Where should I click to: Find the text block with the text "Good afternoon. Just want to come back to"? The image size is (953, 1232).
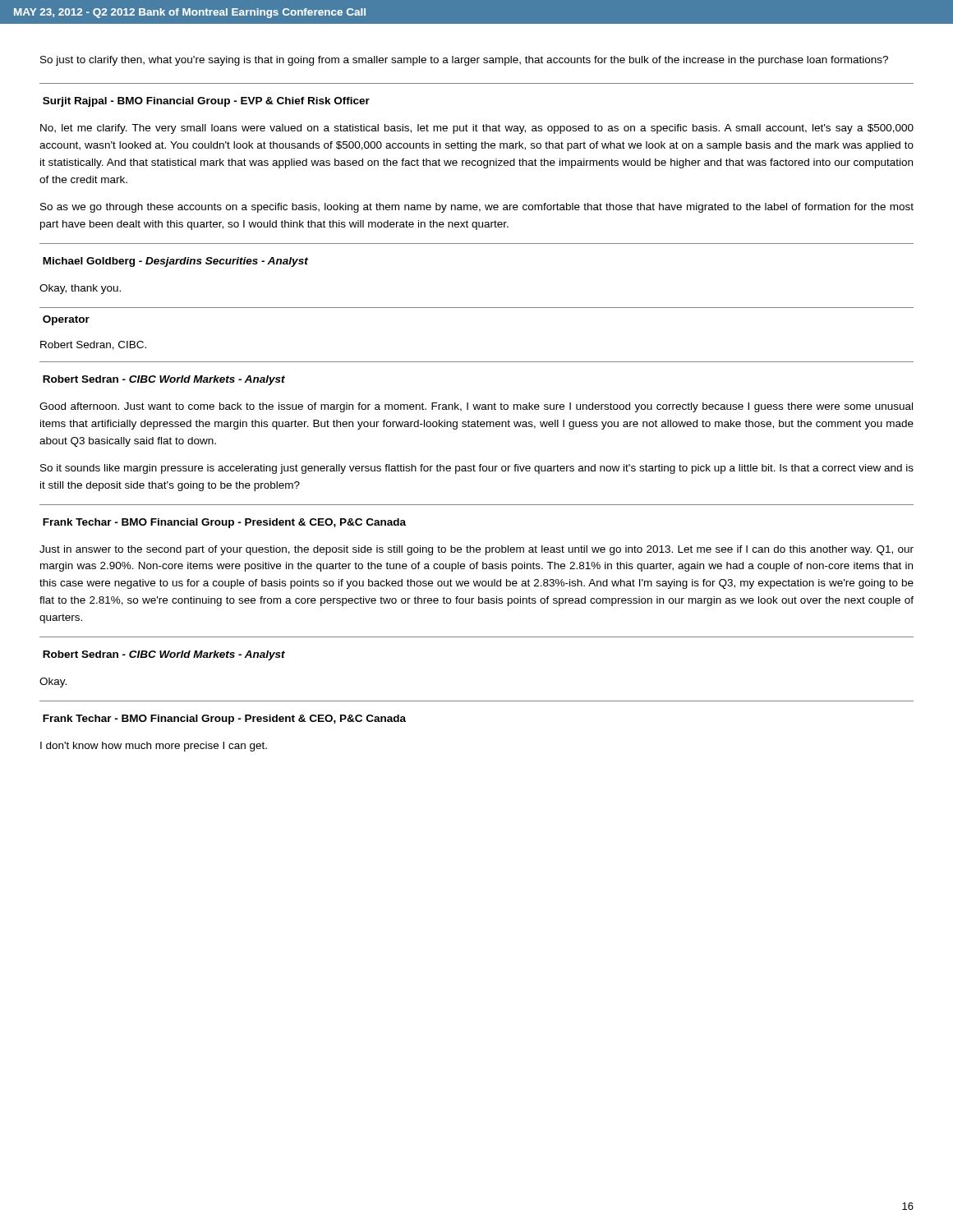(x=476, y=423)
